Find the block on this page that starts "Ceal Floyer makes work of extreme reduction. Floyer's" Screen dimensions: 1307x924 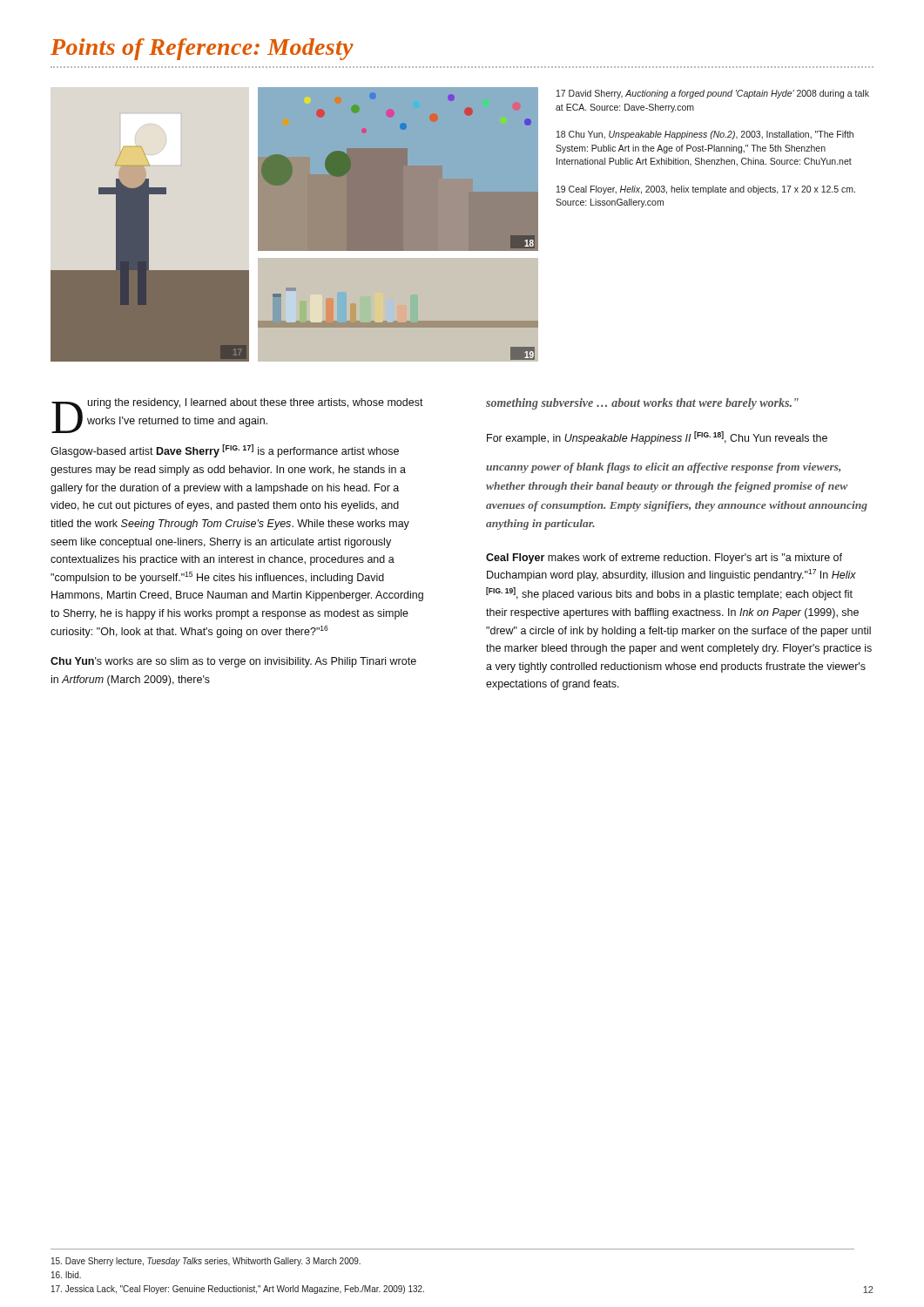(679, 621)
